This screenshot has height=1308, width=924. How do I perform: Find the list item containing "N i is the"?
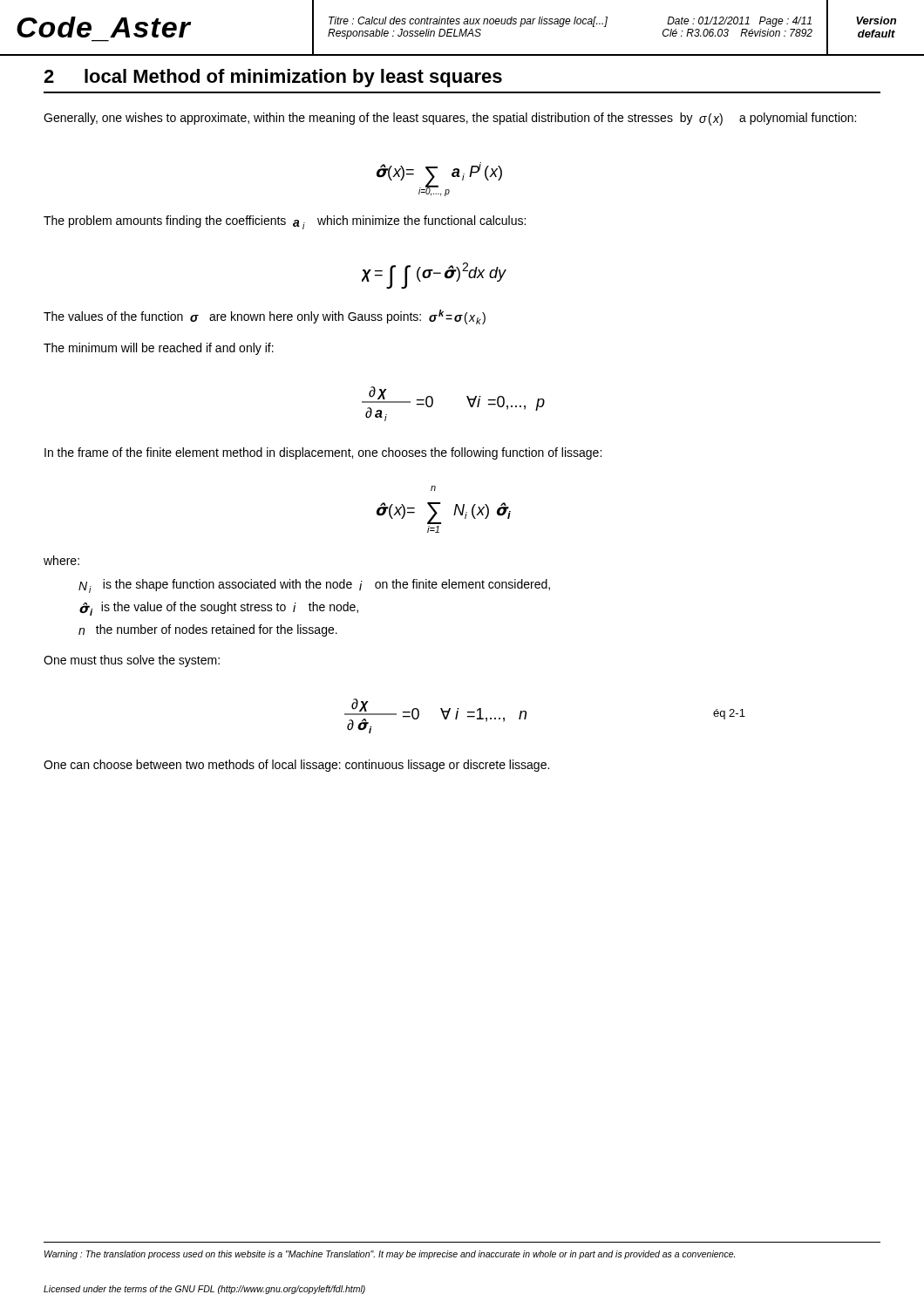315,586
